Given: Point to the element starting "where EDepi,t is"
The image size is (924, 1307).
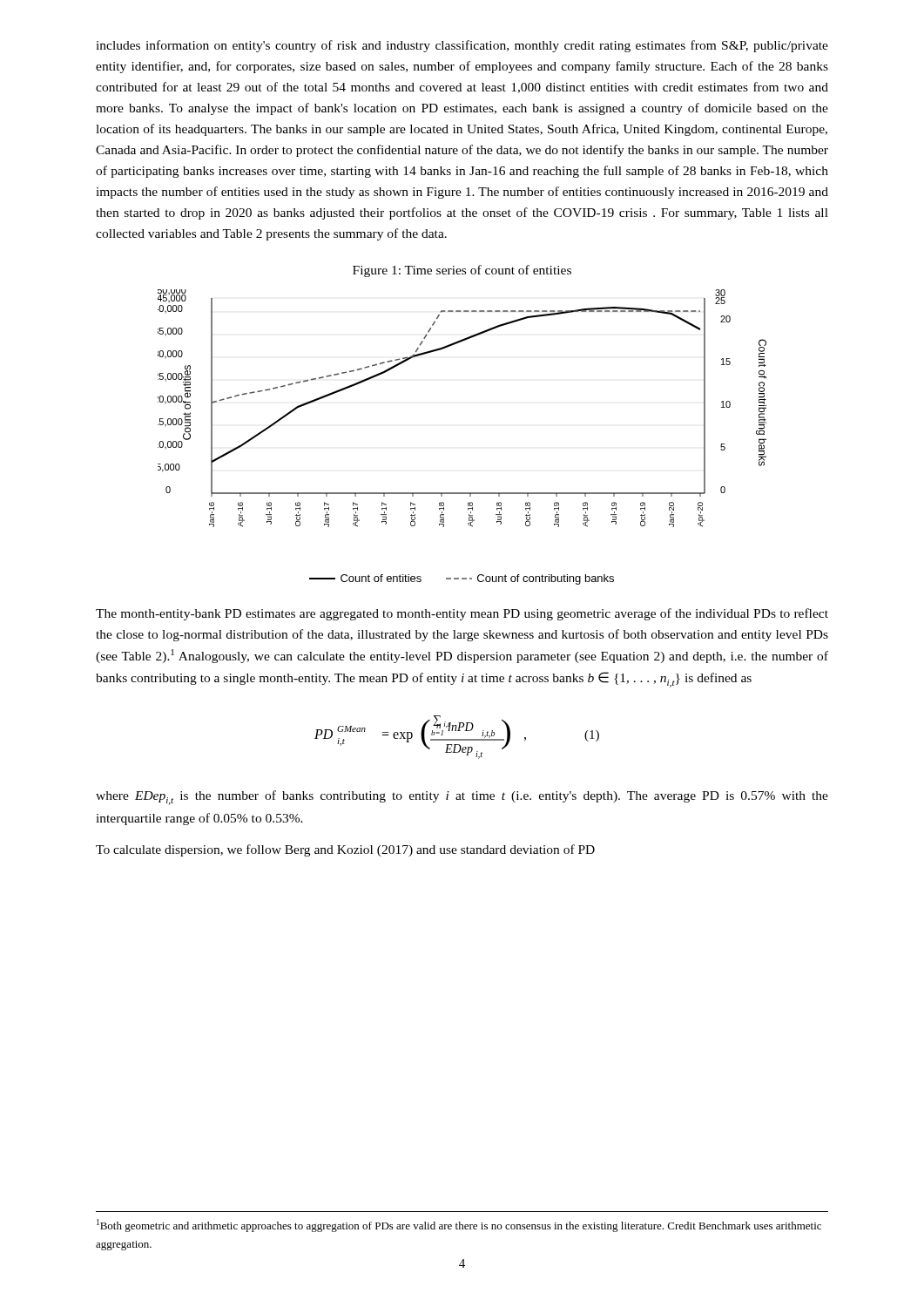Looking at the screenshot, I should [x=462, y=806].
